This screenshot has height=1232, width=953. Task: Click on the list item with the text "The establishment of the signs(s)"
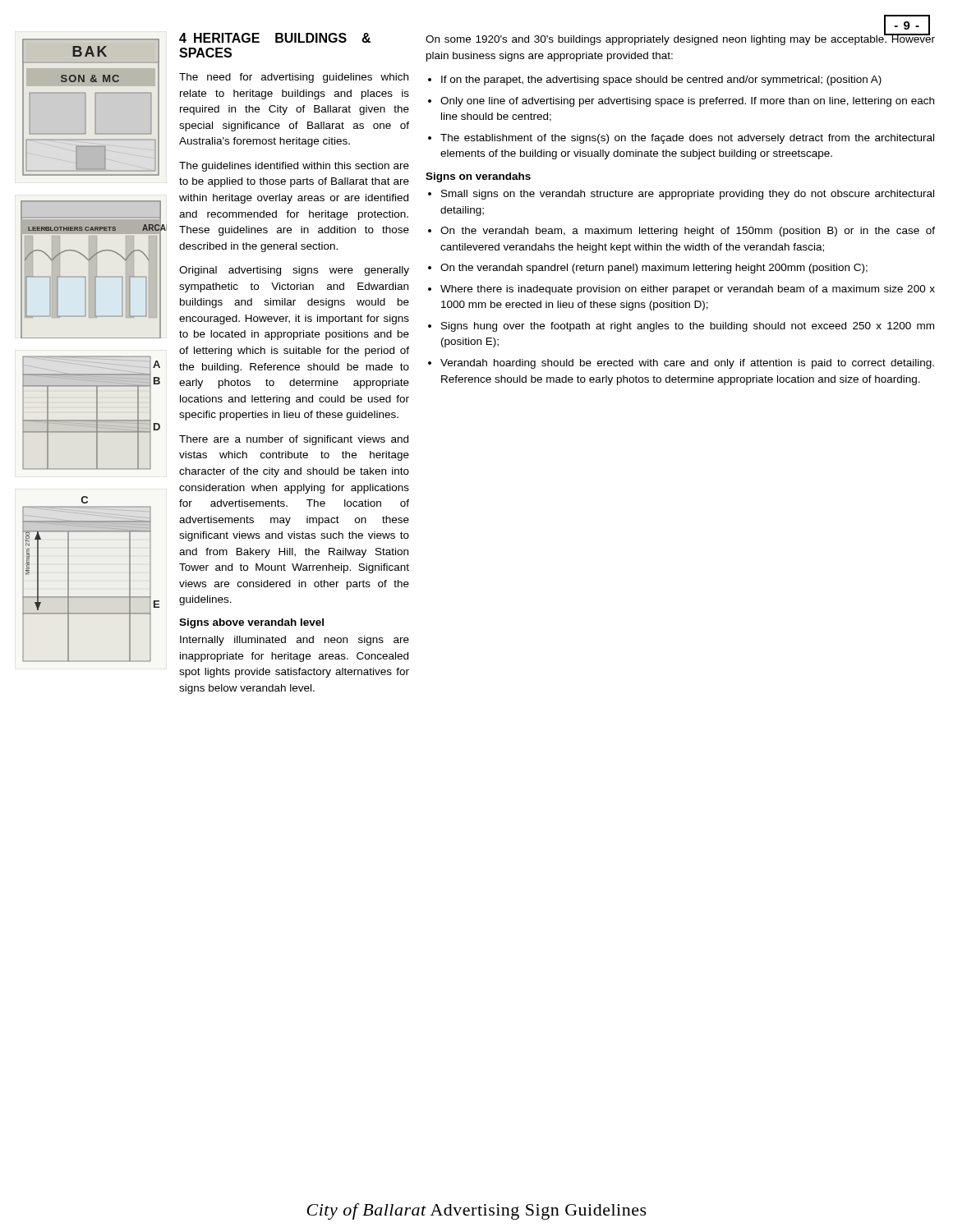(688, 145)
